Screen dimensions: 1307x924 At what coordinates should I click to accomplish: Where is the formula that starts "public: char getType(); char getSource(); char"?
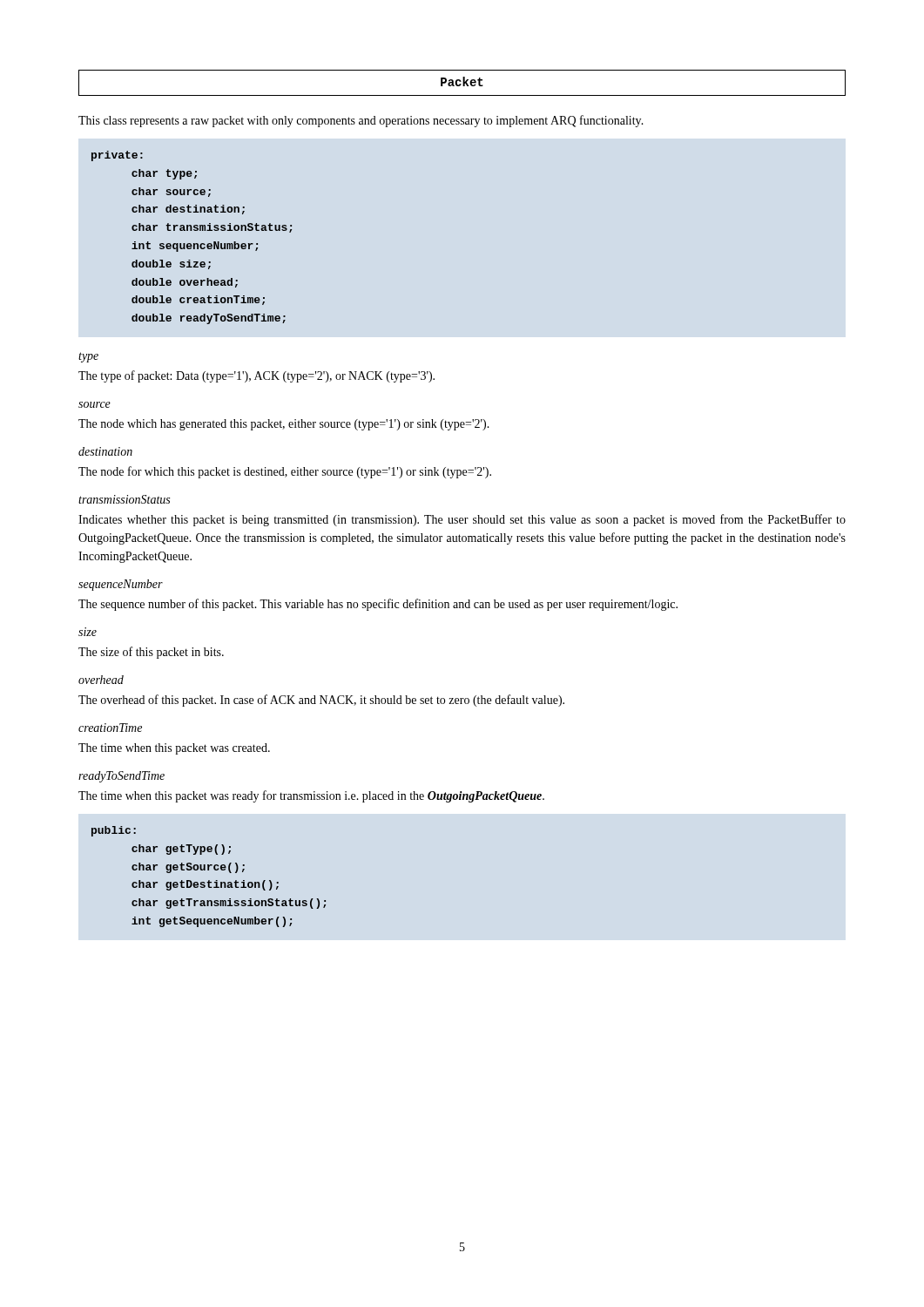pyautogui.click(x=209, y=876)
